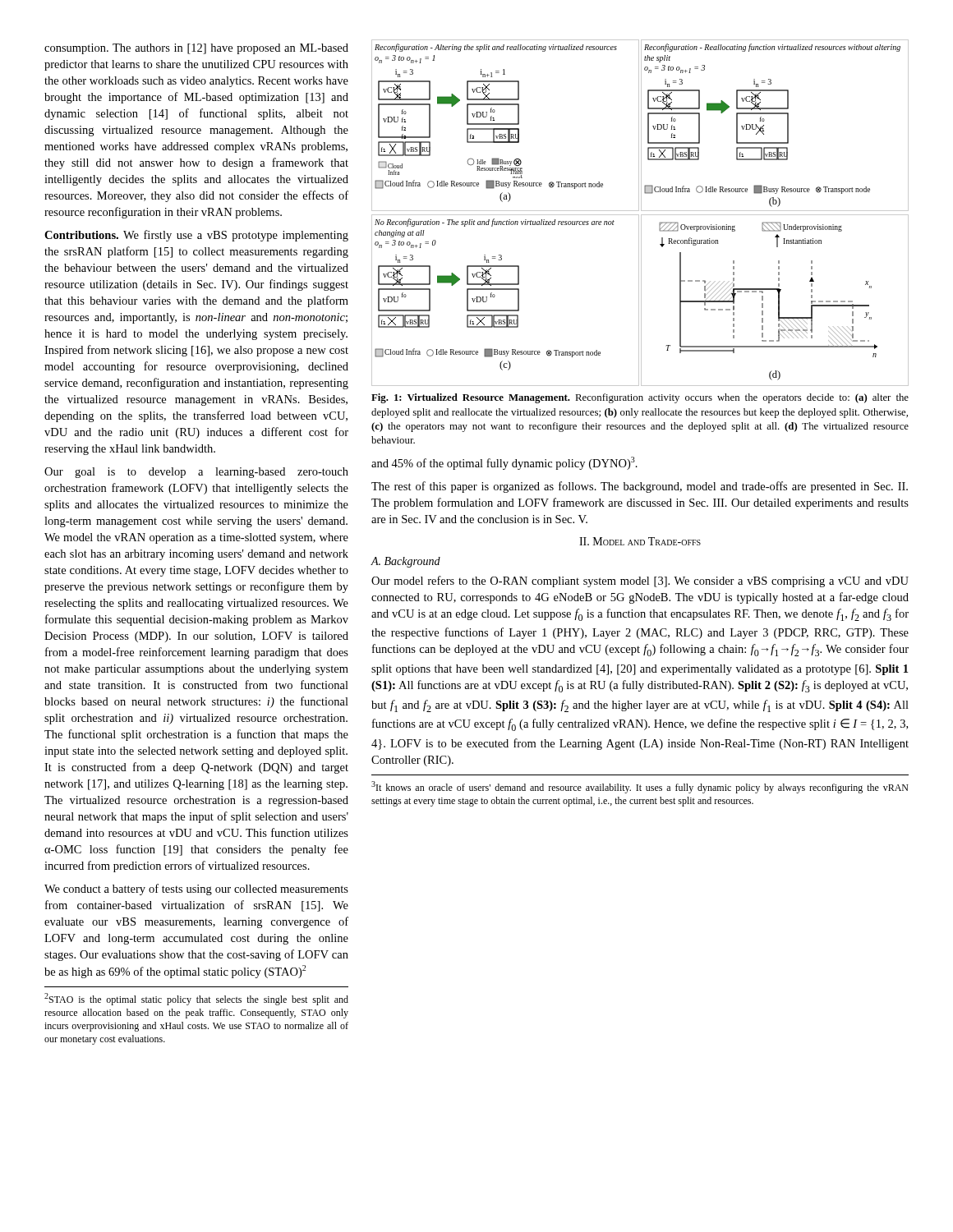The width and height of the screenshot is (953, 1232).
Task: Click the passage that begins "Our goal is to develop a"
Action: [196, 669]
